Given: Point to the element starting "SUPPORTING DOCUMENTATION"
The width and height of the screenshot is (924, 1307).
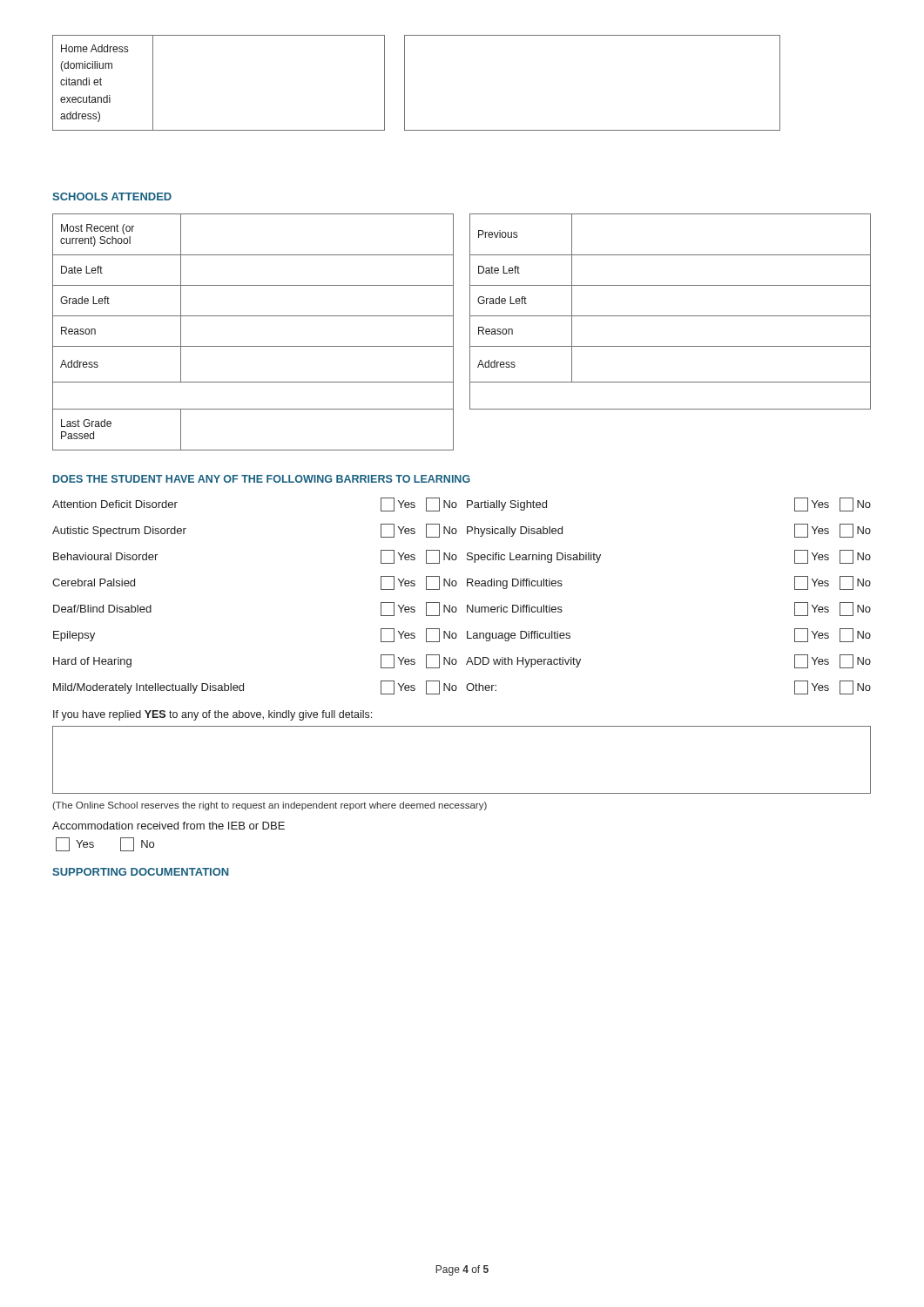Looking at the screenshot, I should coord(141,872).
